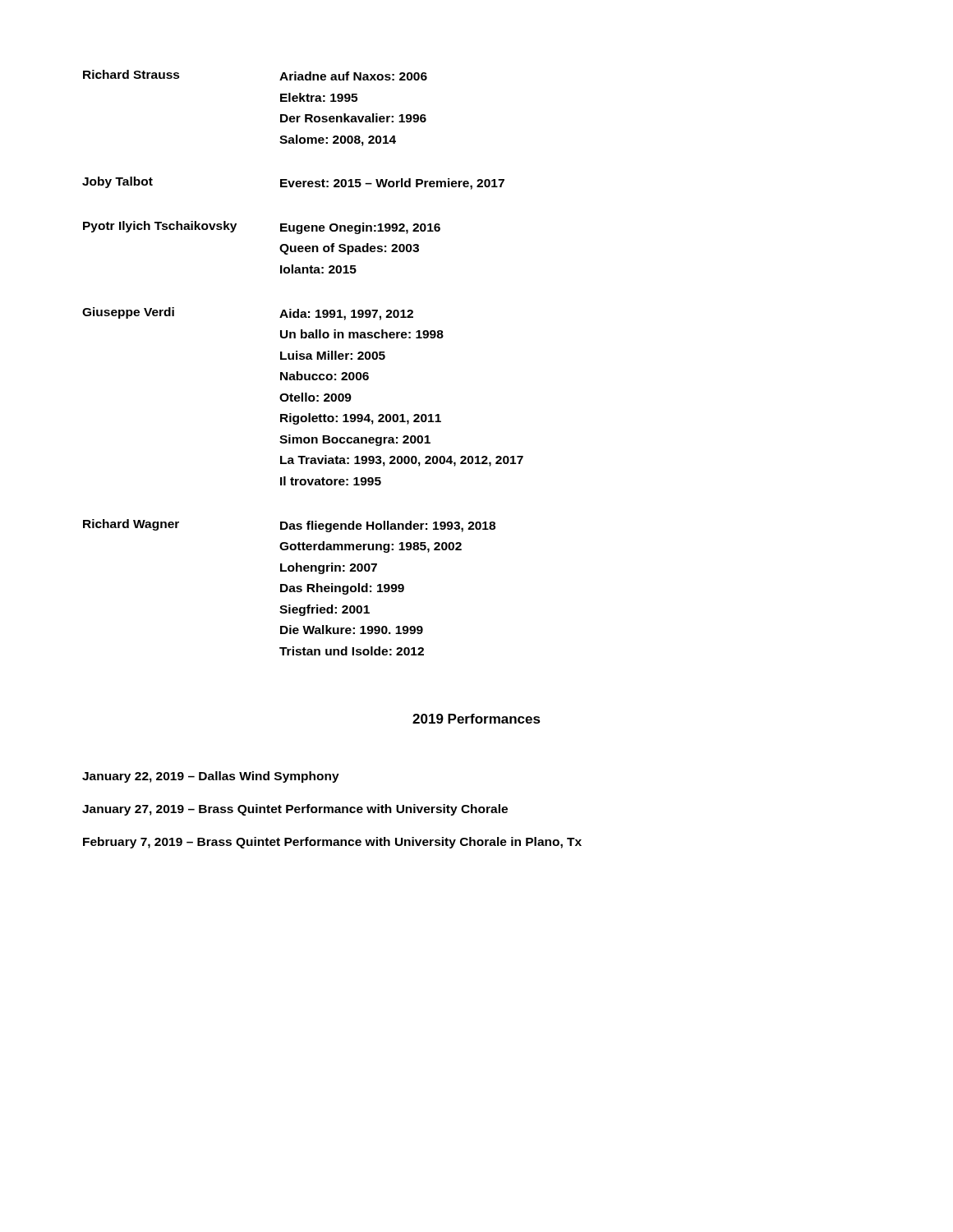Navigate to the text starting "Giuseppe Verdi Aida: 1991, 1997, 2012 Un"

coord(303,397)
